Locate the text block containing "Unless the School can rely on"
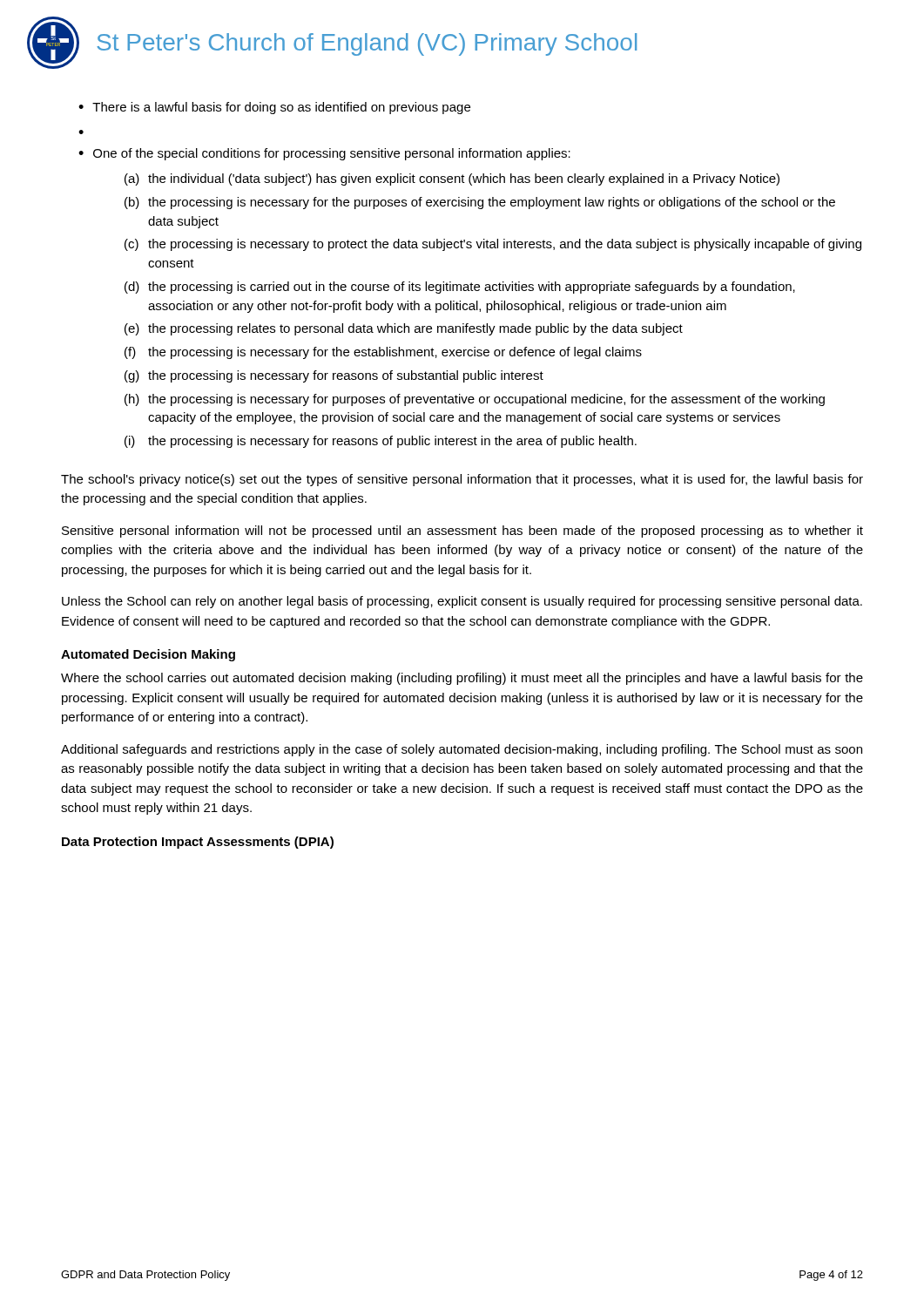Screen dimensions: 1307x924 462,611
